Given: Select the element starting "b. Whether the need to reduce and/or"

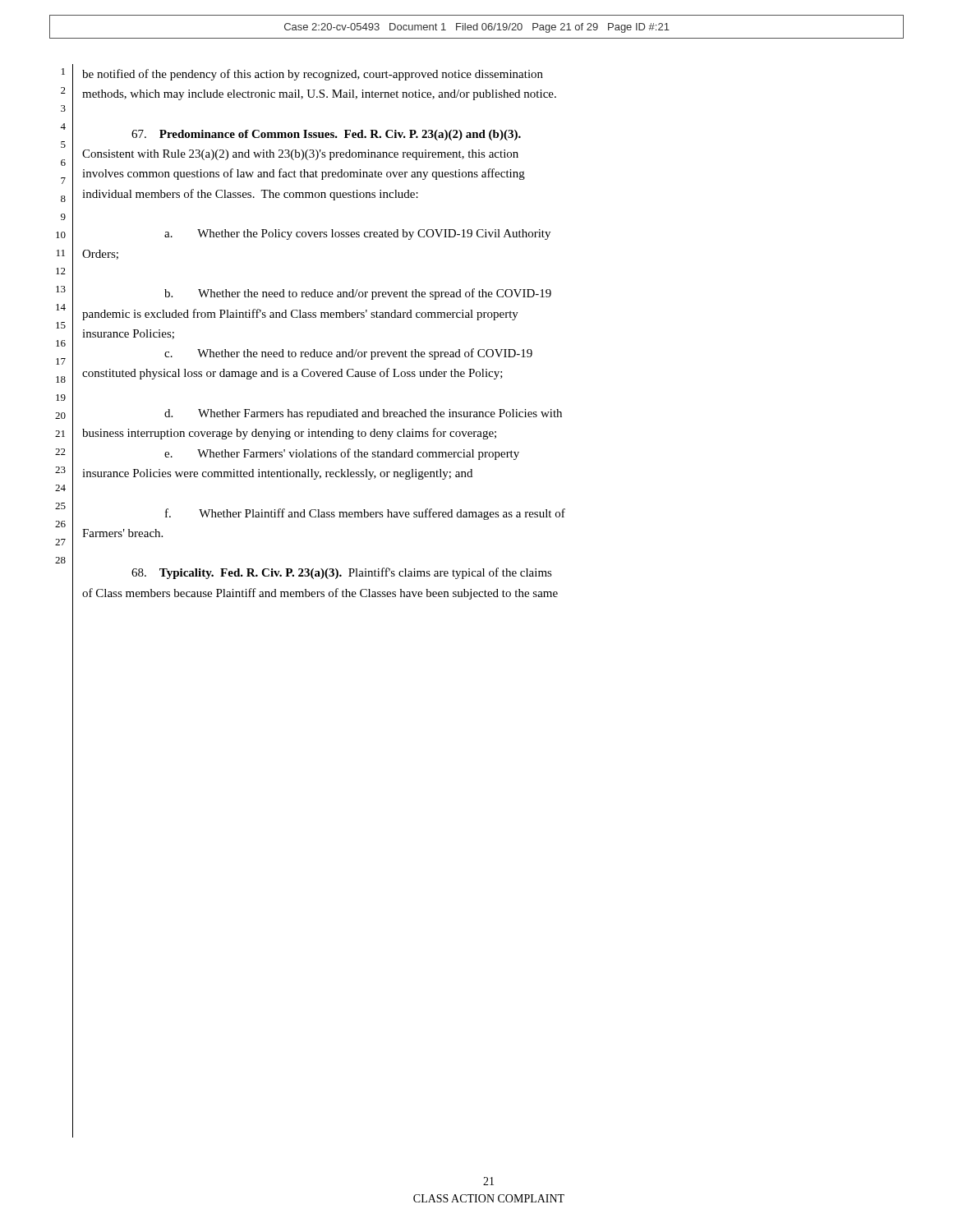Looking at the screenshot, I should coord(358,293).
